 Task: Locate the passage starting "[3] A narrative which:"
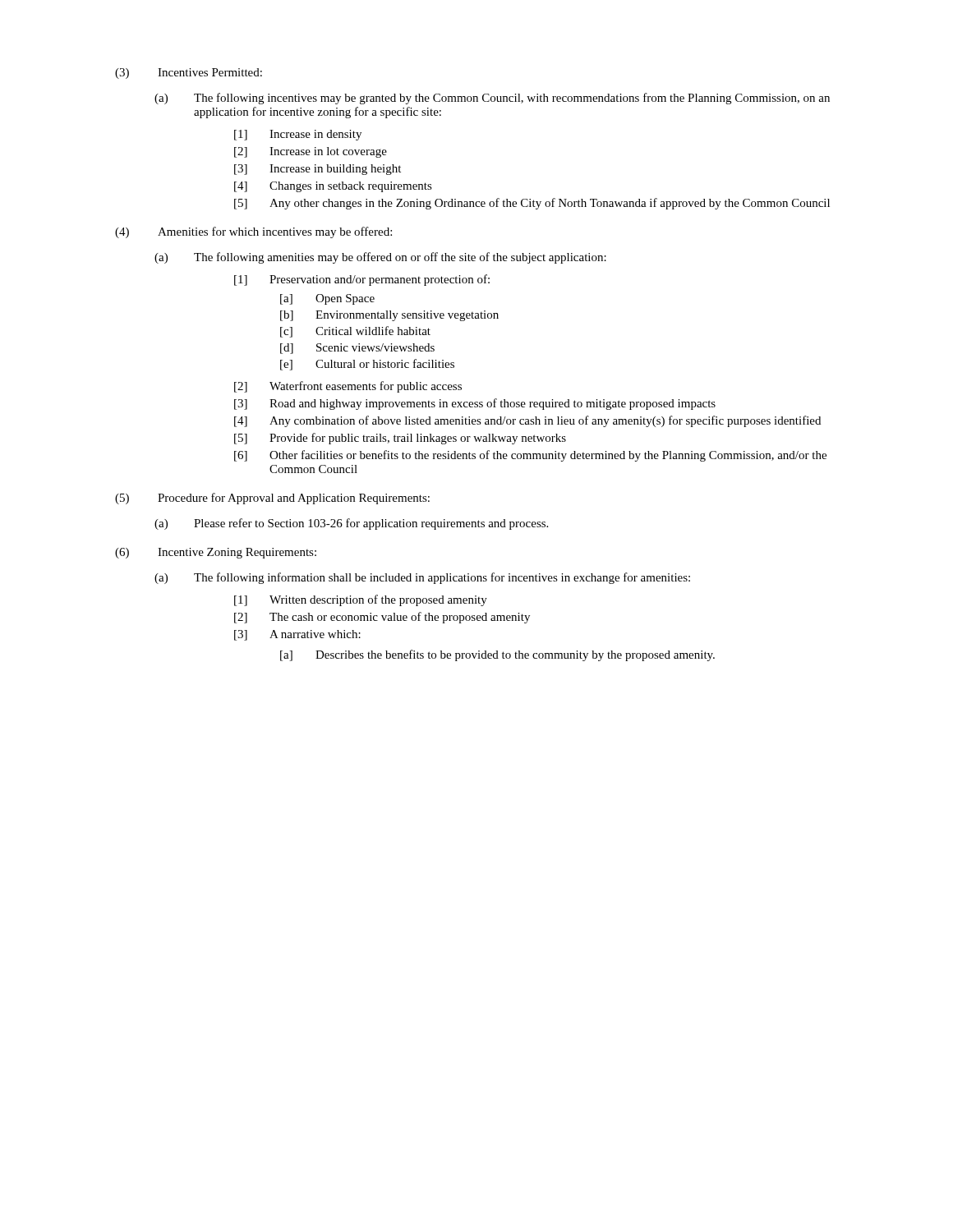click(297, 634)
